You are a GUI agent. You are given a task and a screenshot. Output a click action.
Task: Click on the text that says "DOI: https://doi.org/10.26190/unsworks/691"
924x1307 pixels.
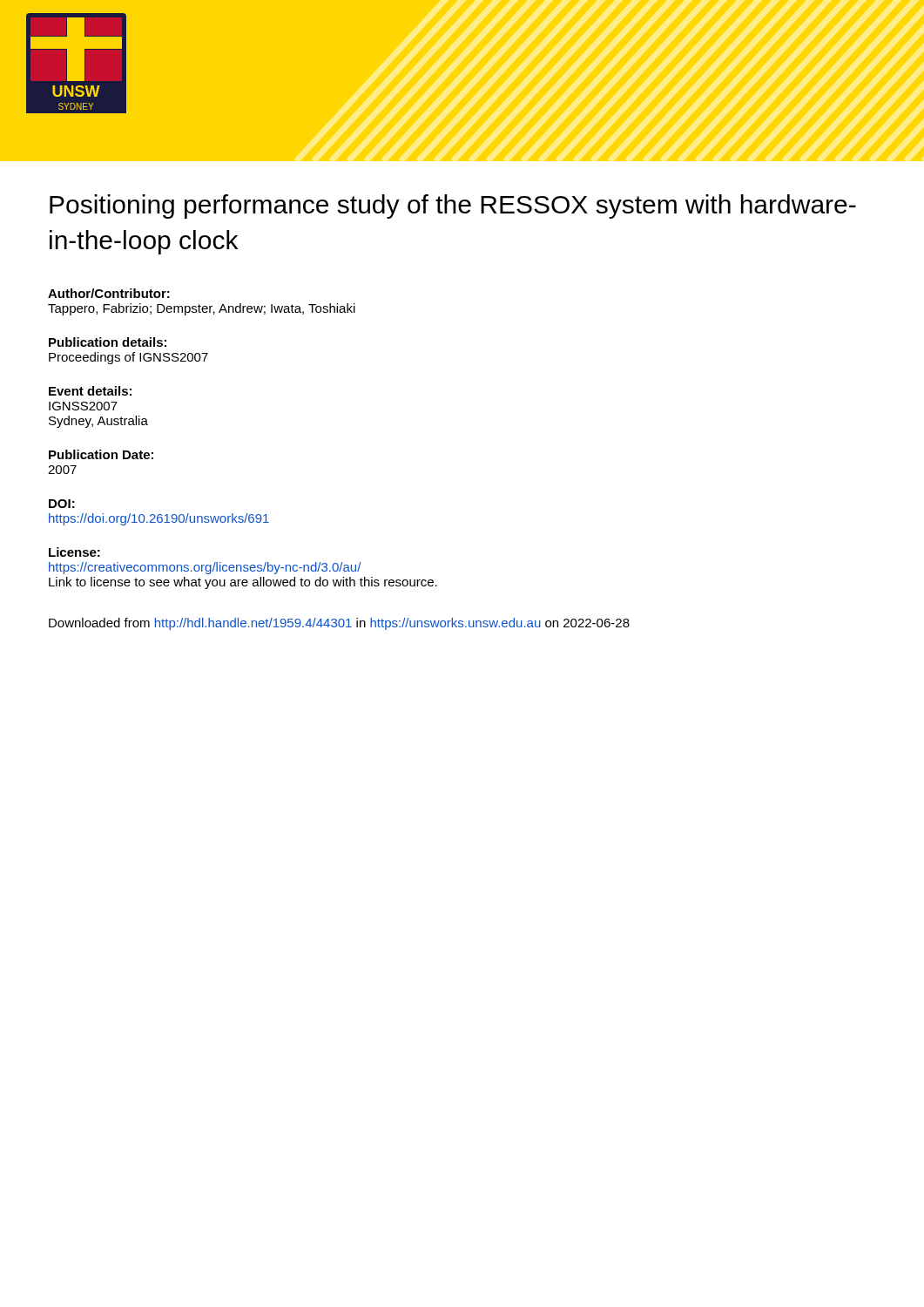click(x=159, y=511)
